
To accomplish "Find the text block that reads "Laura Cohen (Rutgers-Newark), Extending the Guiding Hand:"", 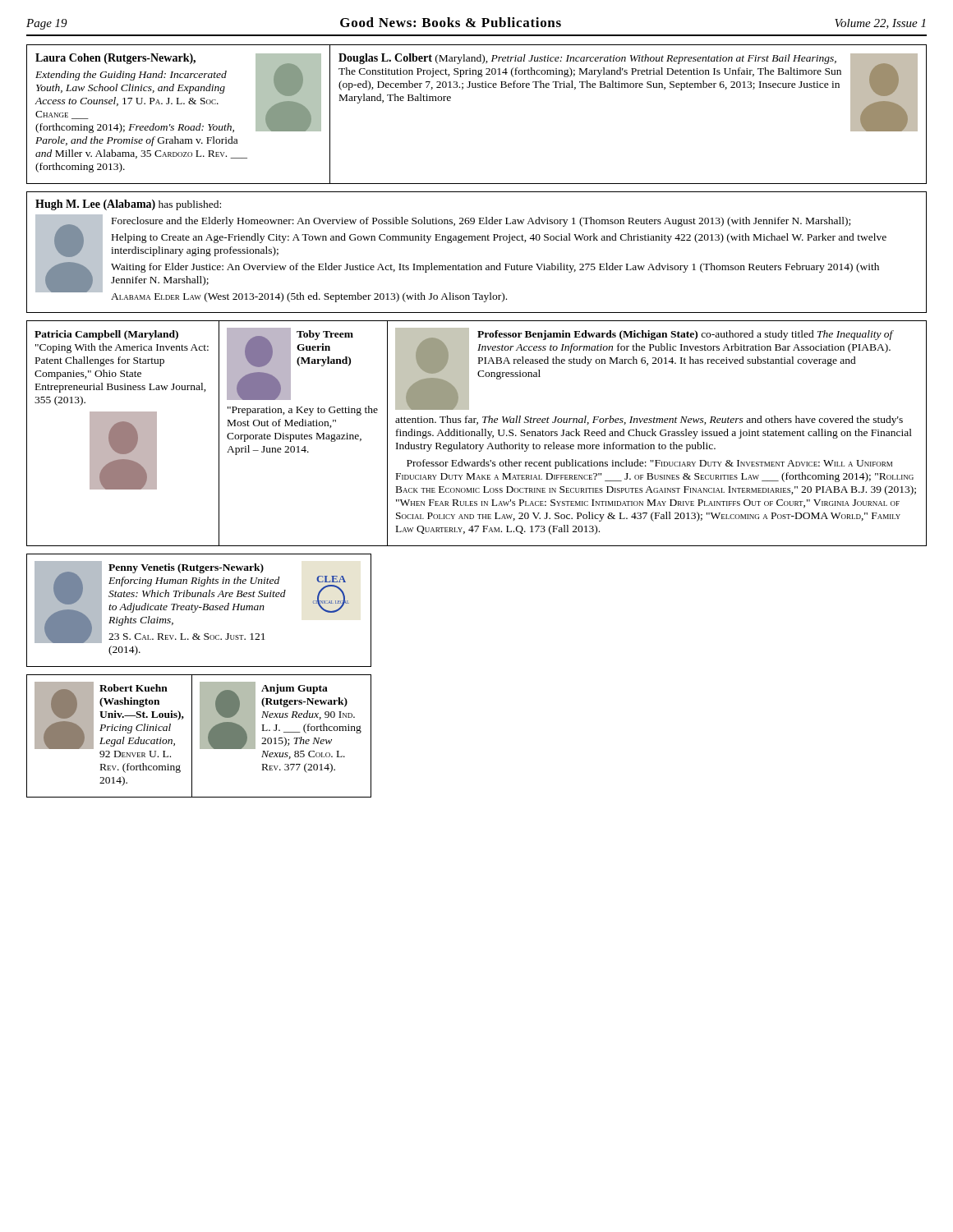I will (178, 114).
